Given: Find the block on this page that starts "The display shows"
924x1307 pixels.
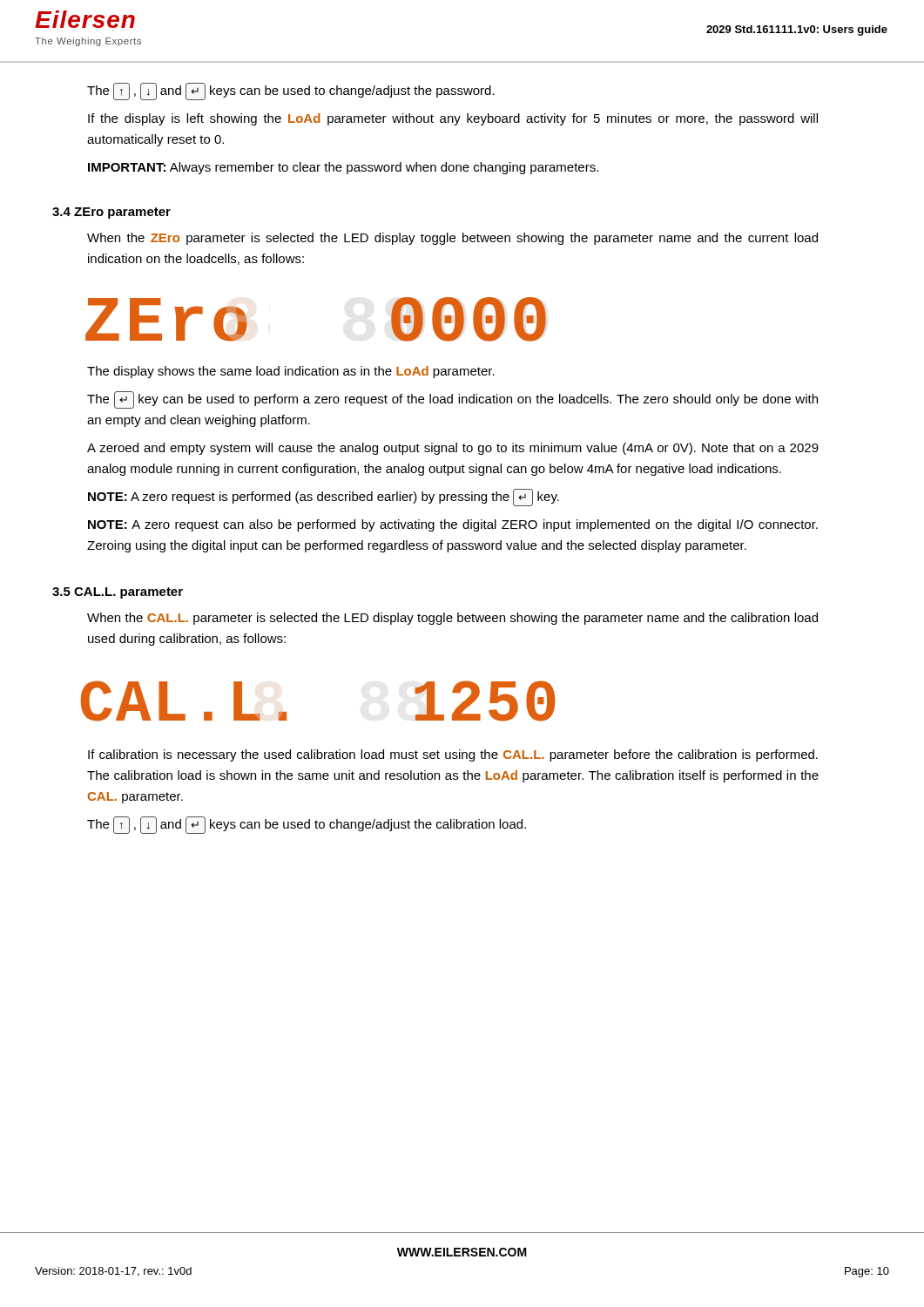Looking at the screenshot, I should [x=291, y=371].
